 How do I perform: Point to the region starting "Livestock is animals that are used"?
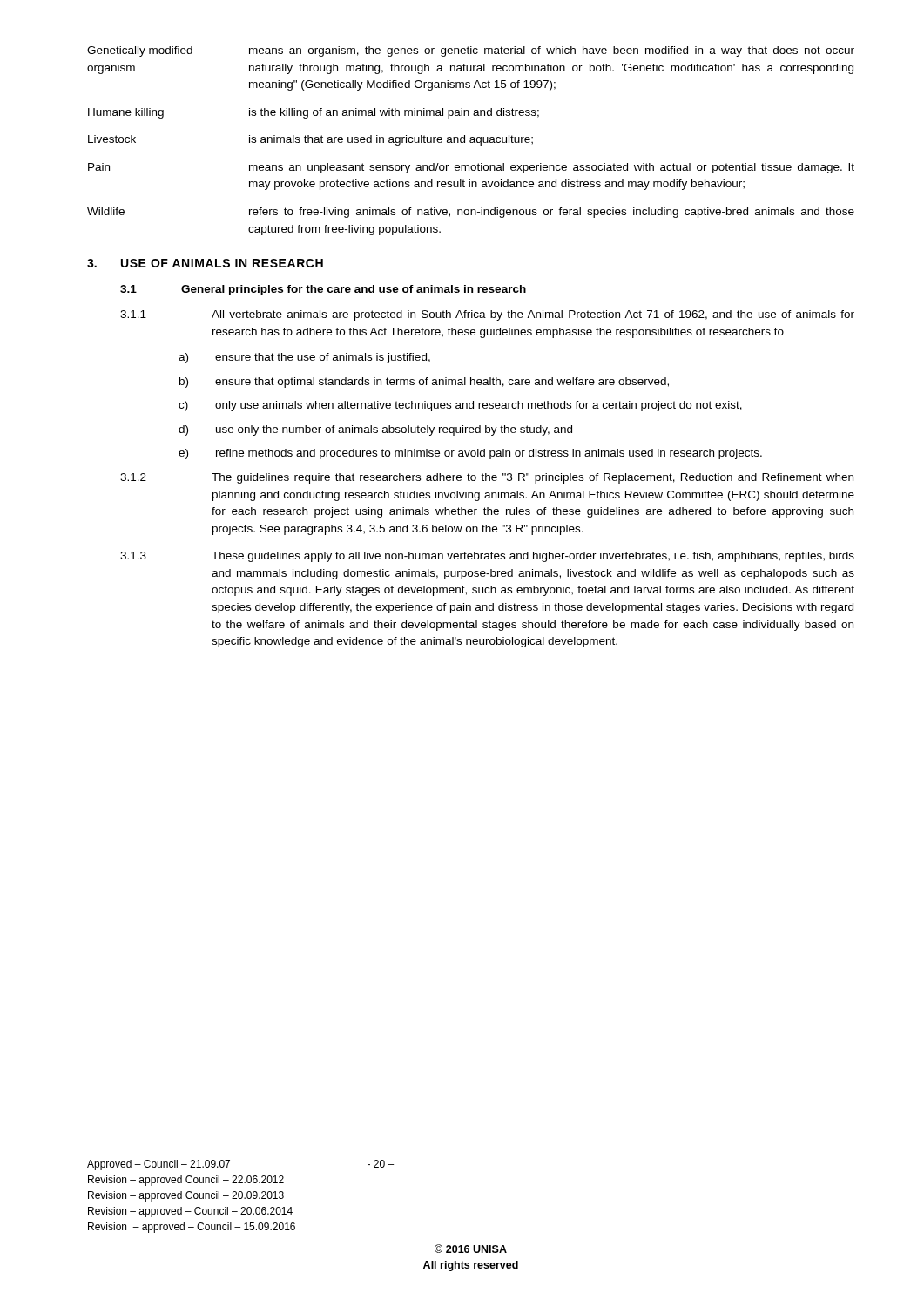coord(471,139)
